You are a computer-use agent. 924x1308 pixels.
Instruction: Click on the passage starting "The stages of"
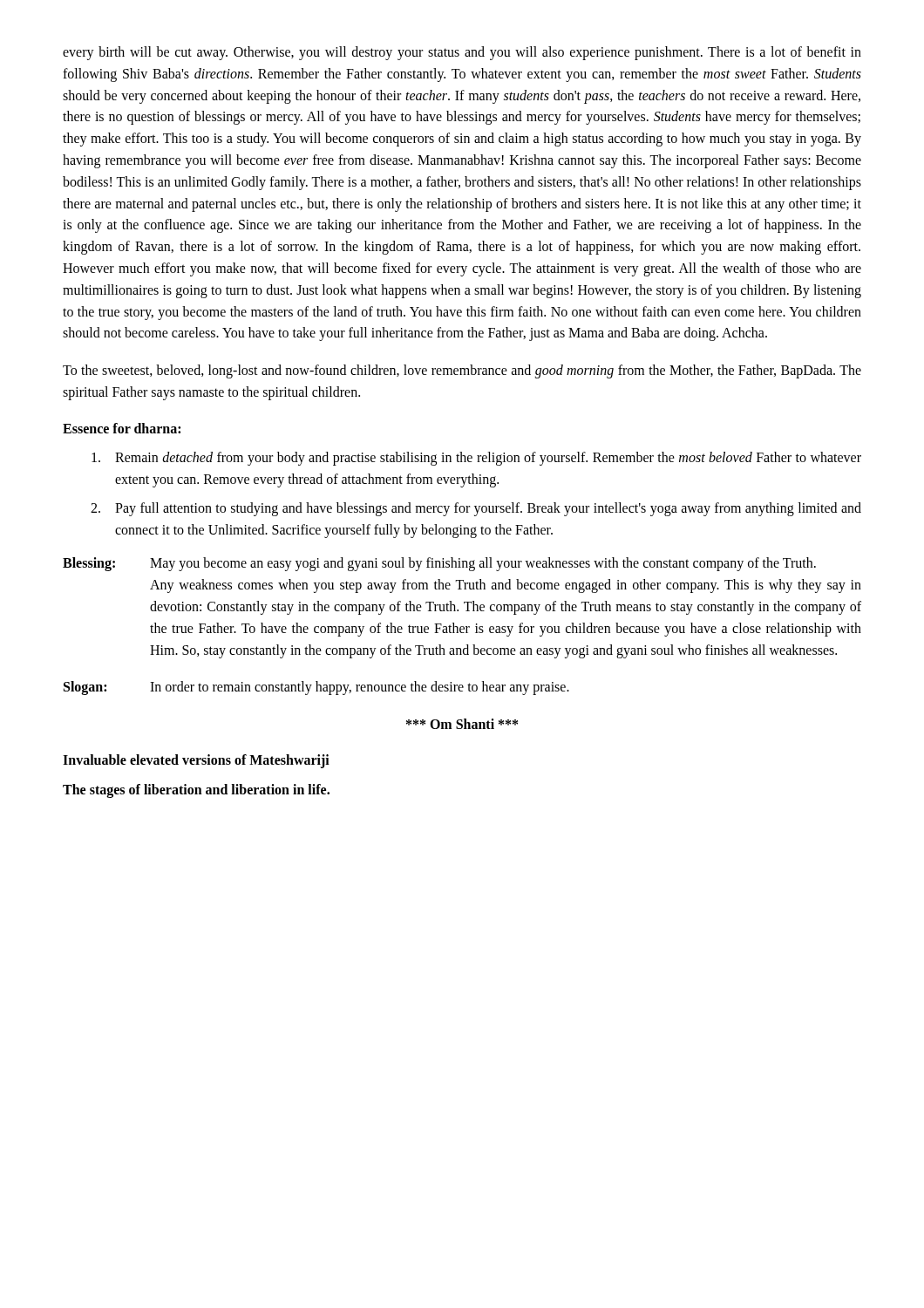coord(196,789)
